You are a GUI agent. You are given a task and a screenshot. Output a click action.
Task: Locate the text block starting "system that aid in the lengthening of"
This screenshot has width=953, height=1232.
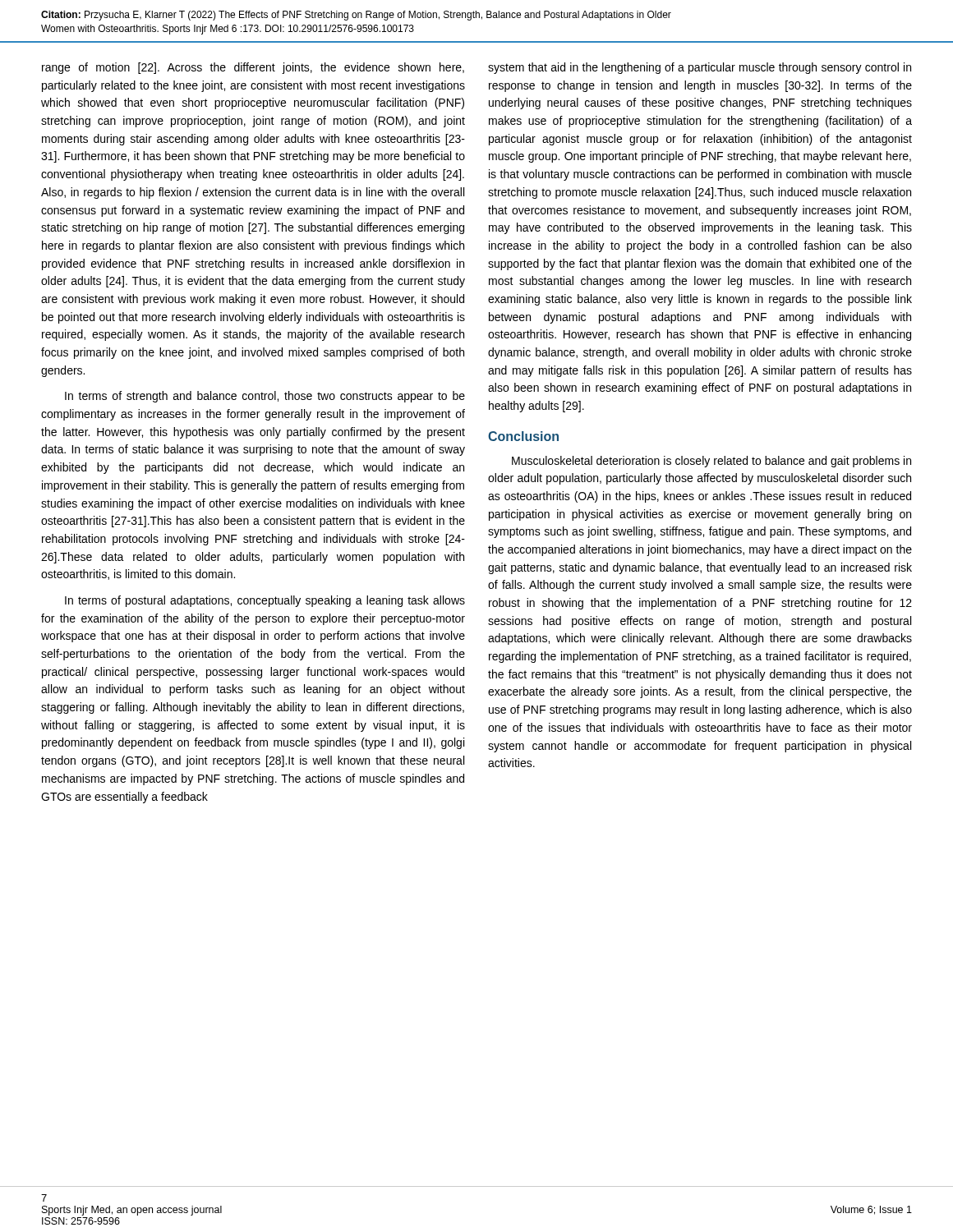coord(700,237)
